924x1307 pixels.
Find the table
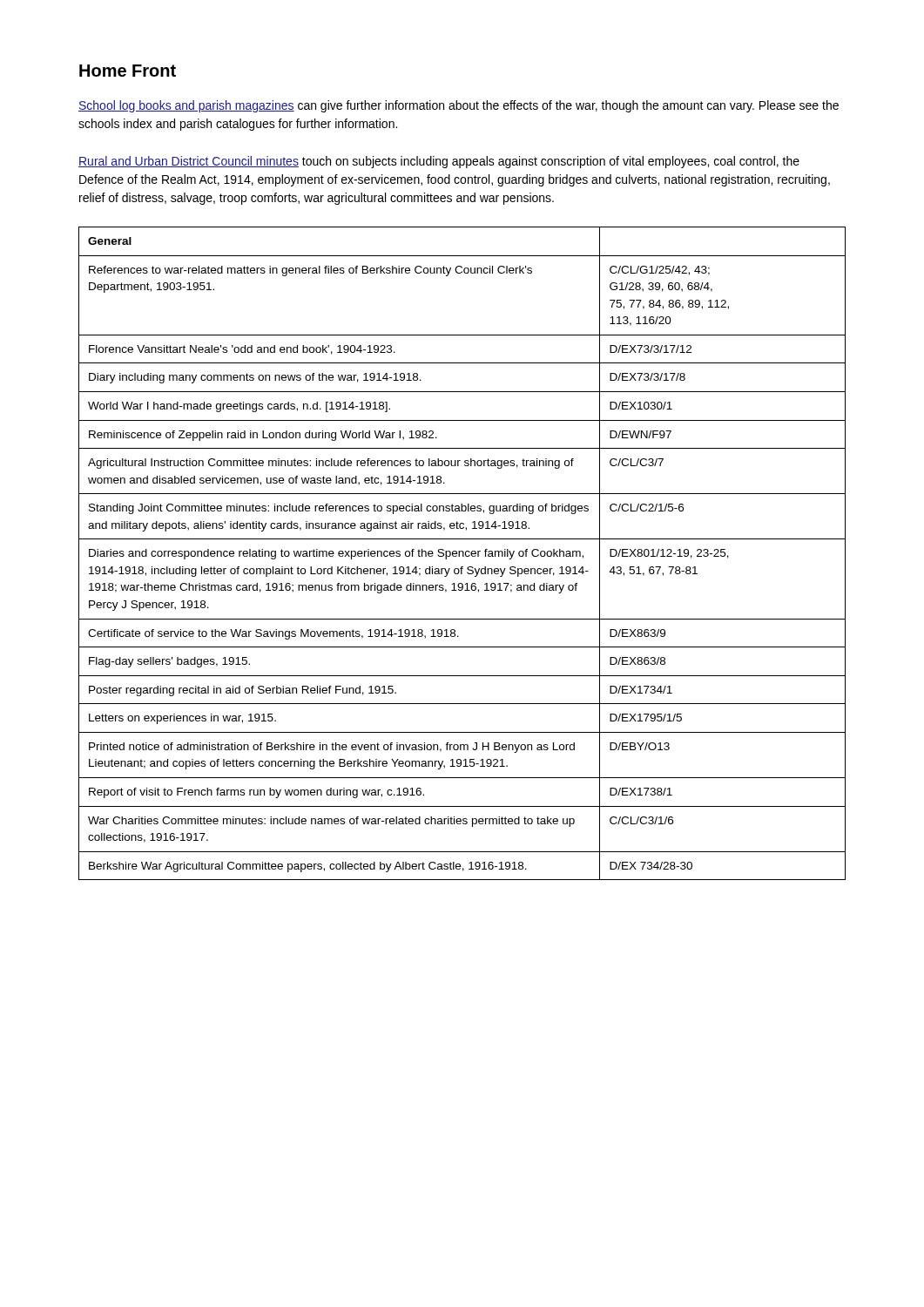click(x=462, y=553)
